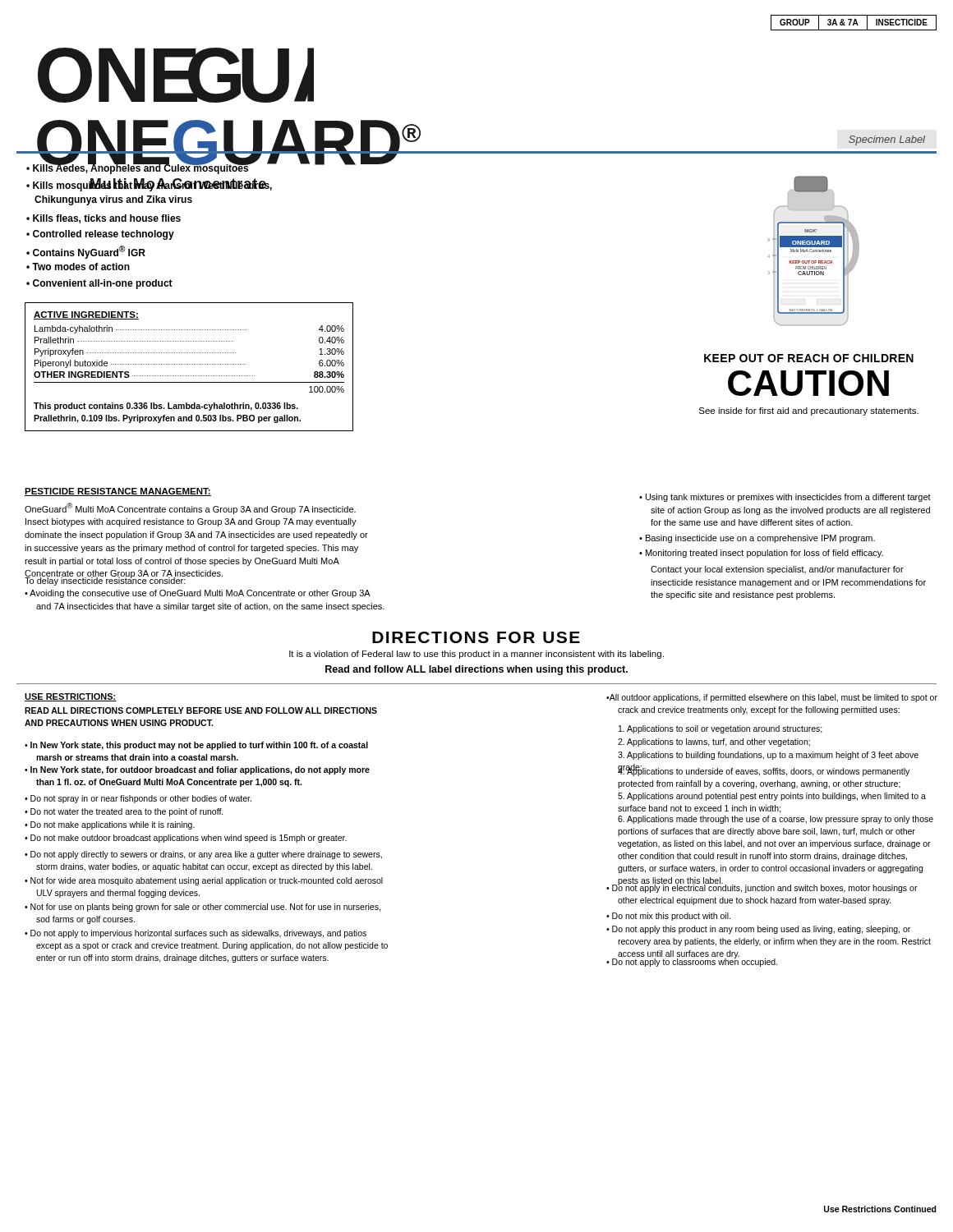
Task: Find the passage starting "4. Applications to underside of eaves,"
Action: click(764, 777)
